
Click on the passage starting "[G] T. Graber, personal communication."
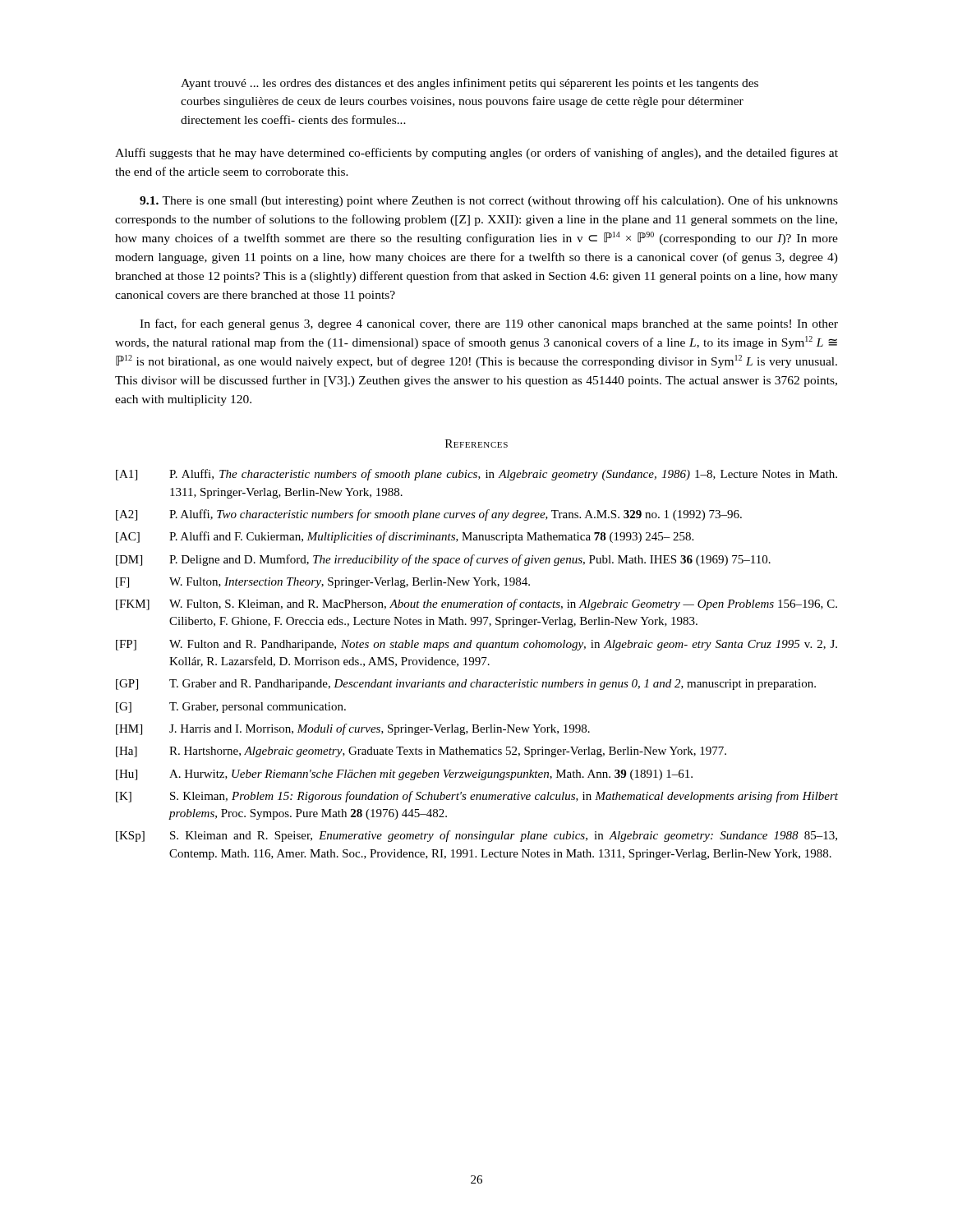pos(231,708)
